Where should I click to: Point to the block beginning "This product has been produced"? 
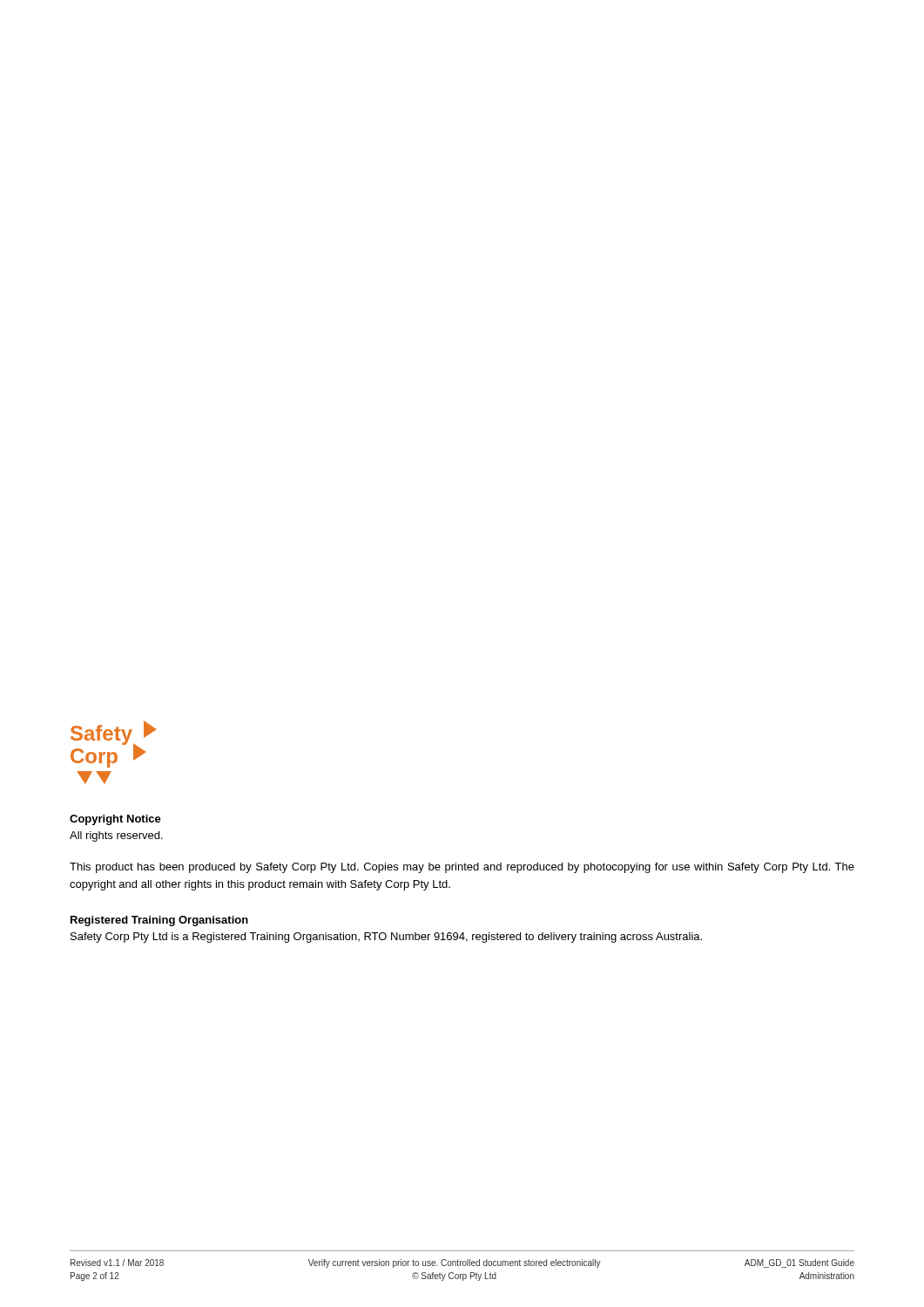[x=462, y=875]
